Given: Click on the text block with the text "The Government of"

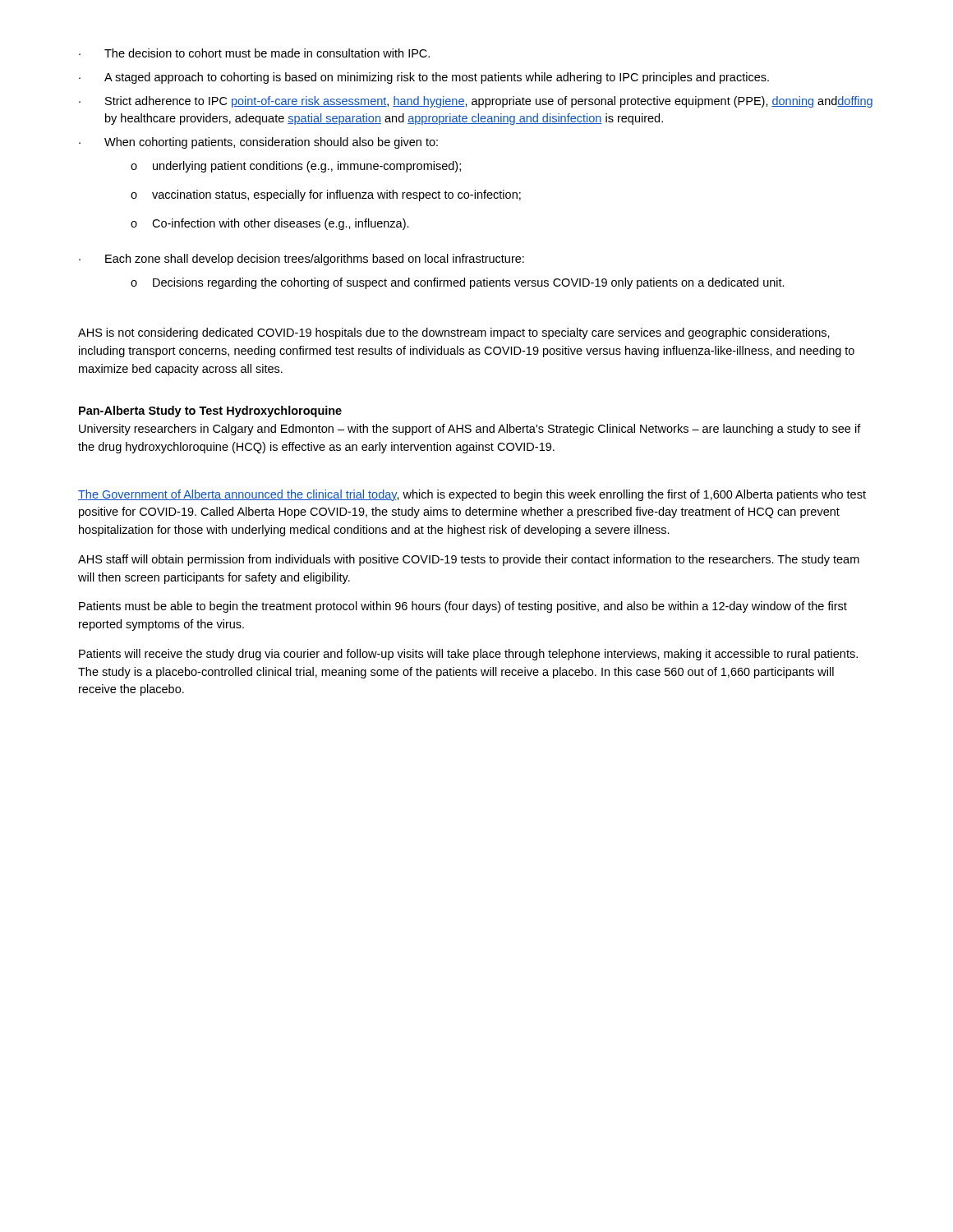Looking at the screenshot, I should coord(472,512).
